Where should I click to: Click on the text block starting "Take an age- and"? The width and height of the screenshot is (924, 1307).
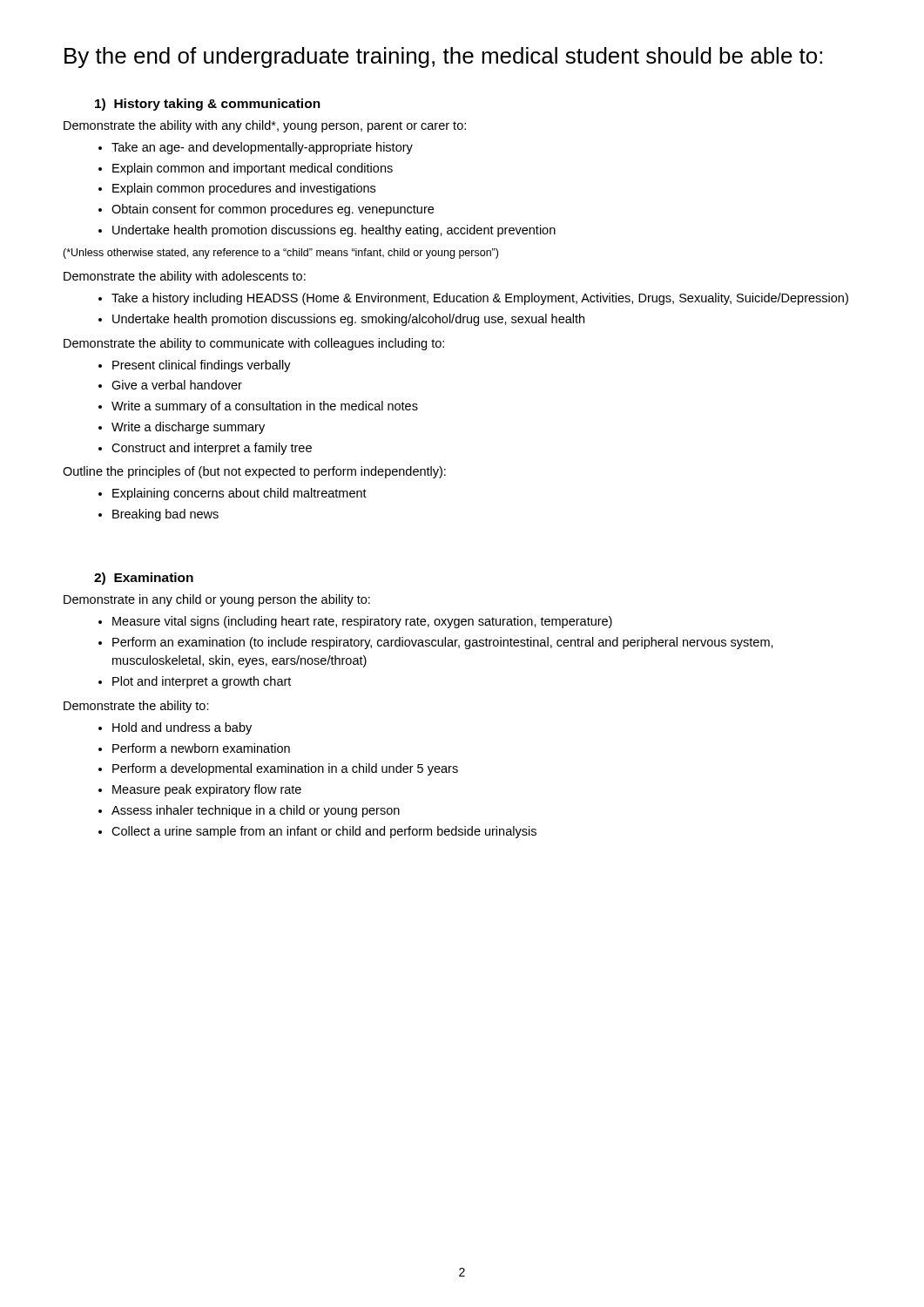click(x=262, y=147)
